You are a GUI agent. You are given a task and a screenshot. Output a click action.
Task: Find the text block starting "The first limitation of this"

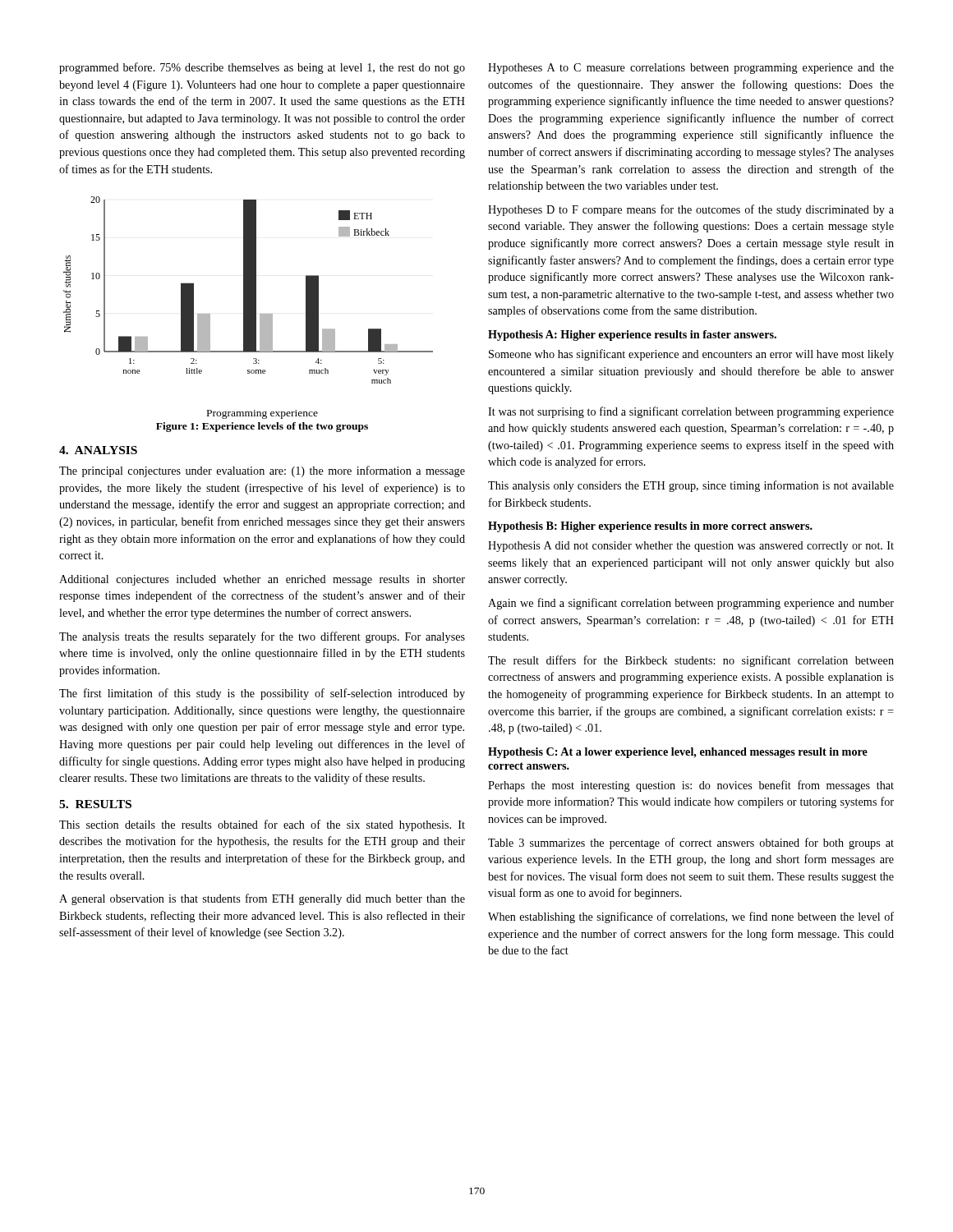[262, 736]
